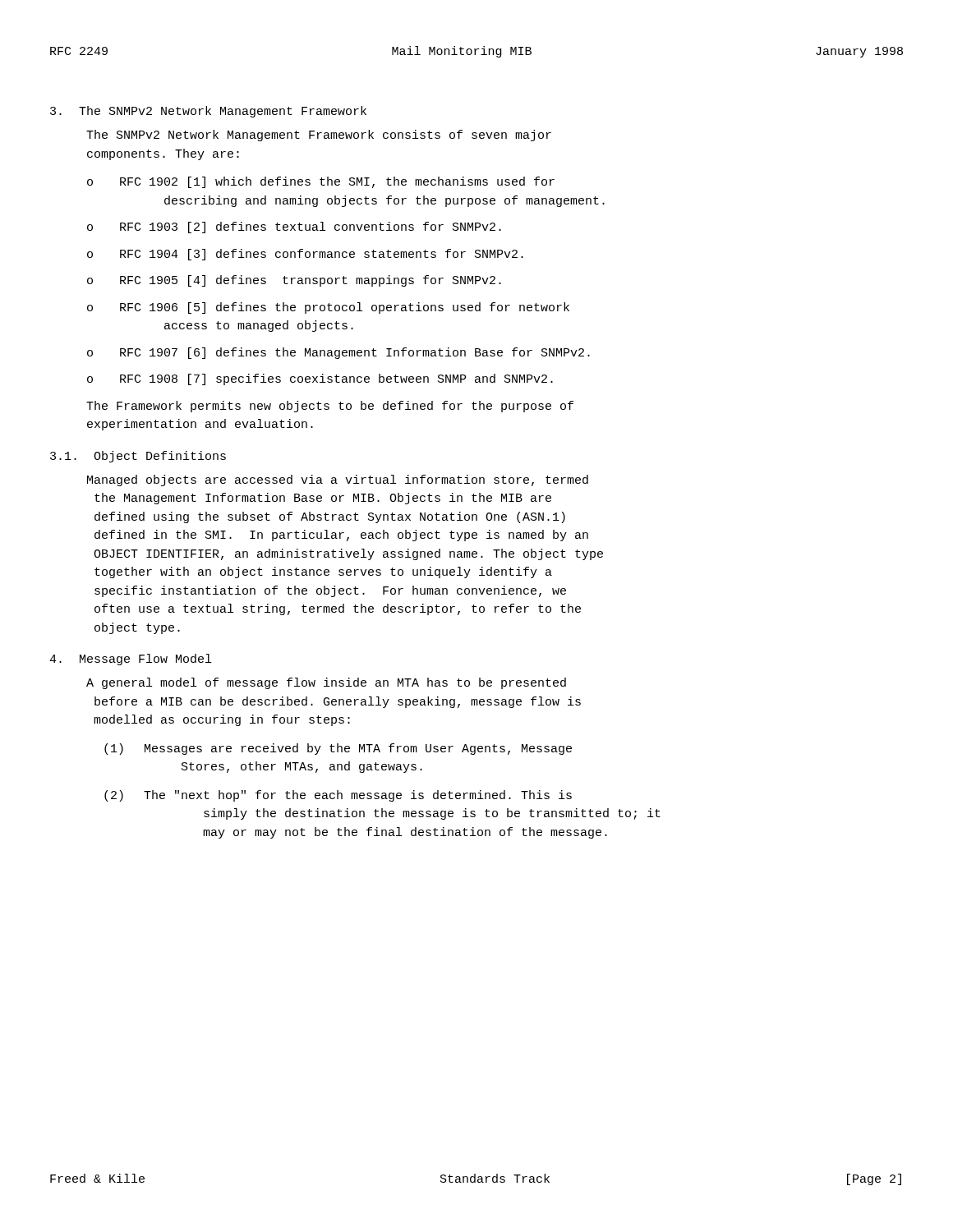The image size is (953, 1232).
Task: Find the passage starting "3. The SNMPv2 Network Management Framework"
Action: pos(208,112)
